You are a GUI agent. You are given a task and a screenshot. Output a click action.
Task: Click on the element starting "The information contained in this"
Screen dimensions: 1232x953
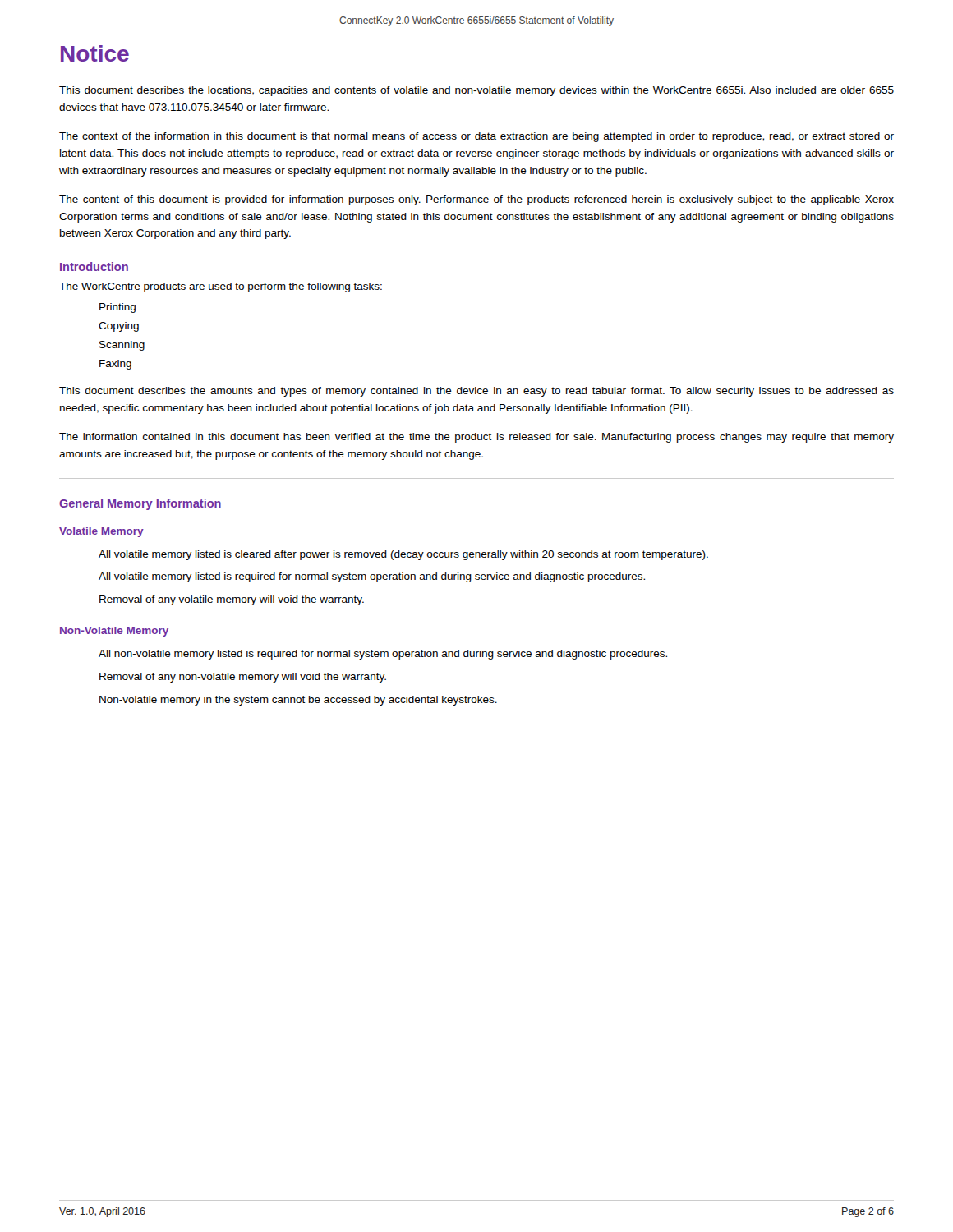pyautogui.click(x=476, y=445)
